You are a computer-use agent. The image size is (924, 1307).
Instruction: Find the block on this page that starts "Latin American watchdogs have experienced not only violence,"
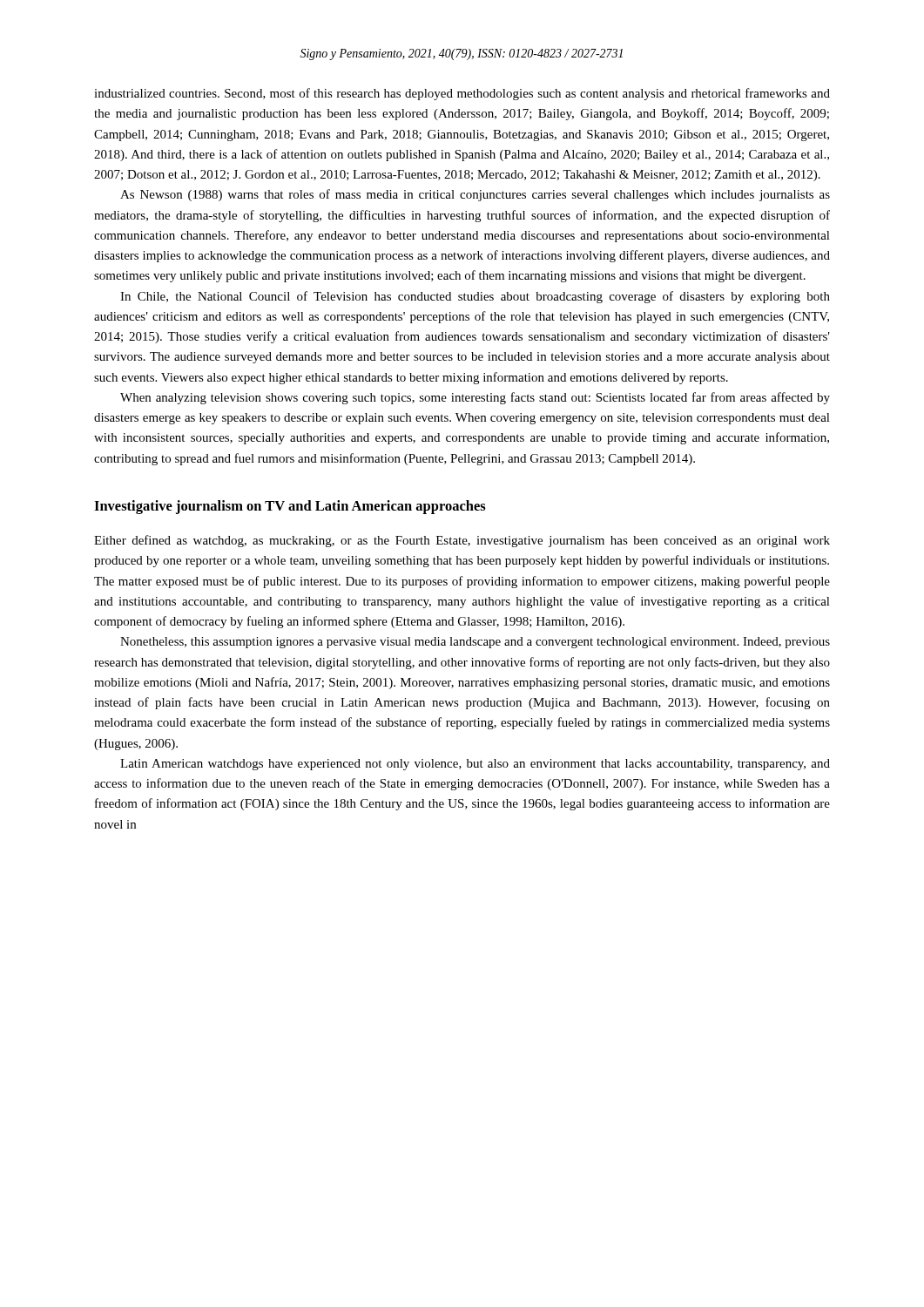tap(462, 794)
